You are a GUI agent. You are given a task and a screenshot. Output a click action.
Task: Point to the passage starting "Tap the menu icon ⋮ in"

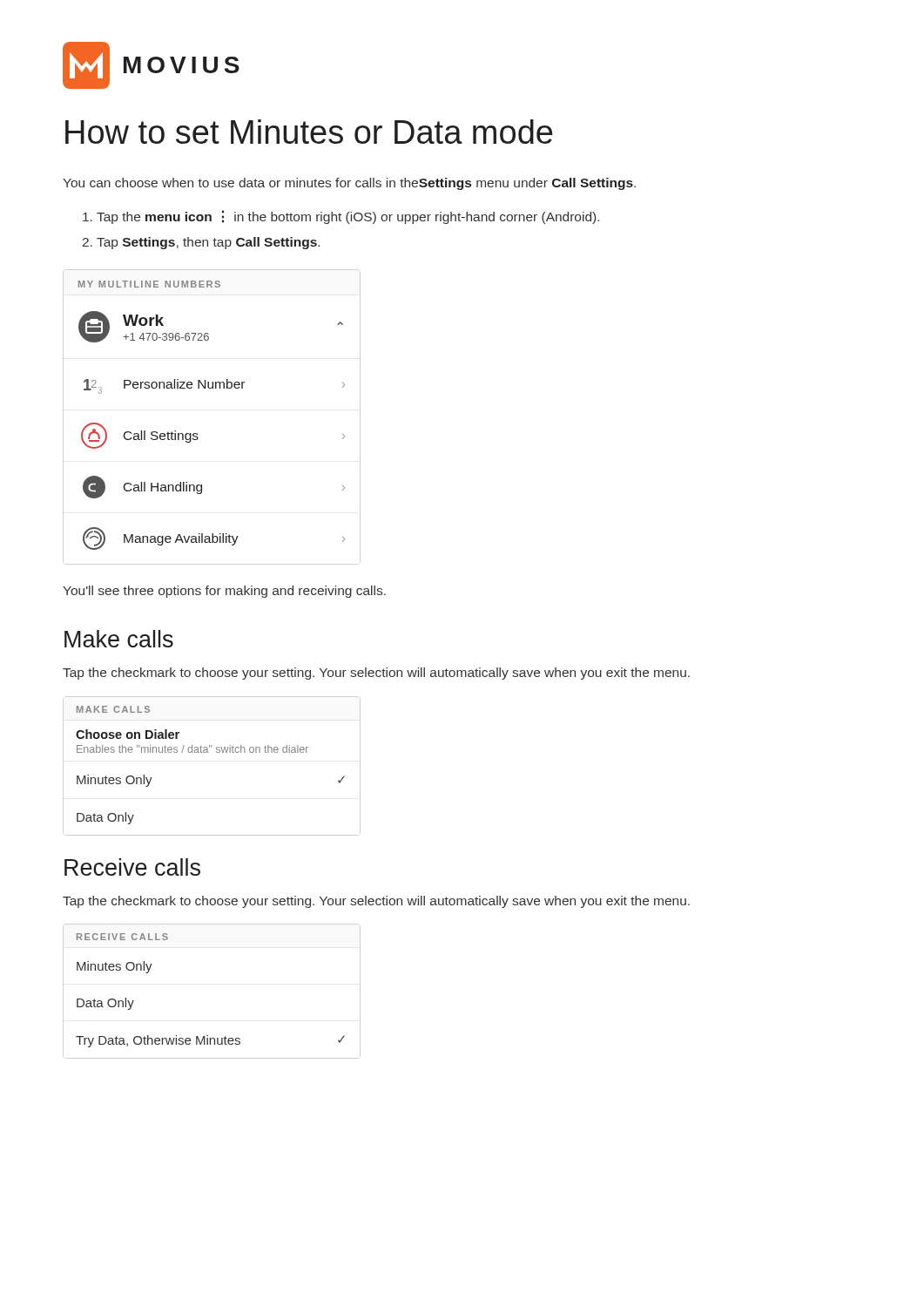(341, 217)
